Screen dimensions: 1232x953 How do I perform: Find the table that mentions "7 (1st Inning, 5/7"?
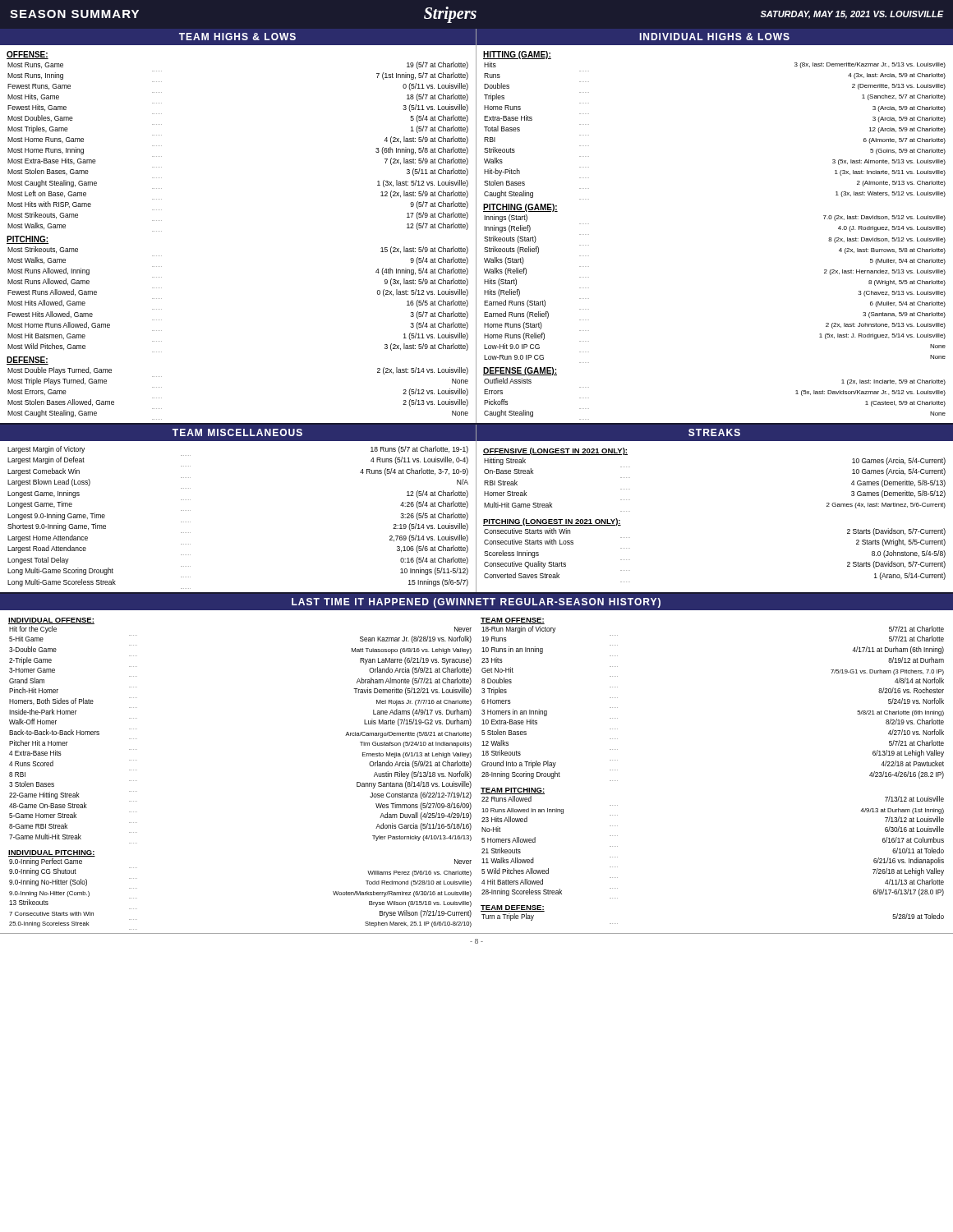coord(238,141)
